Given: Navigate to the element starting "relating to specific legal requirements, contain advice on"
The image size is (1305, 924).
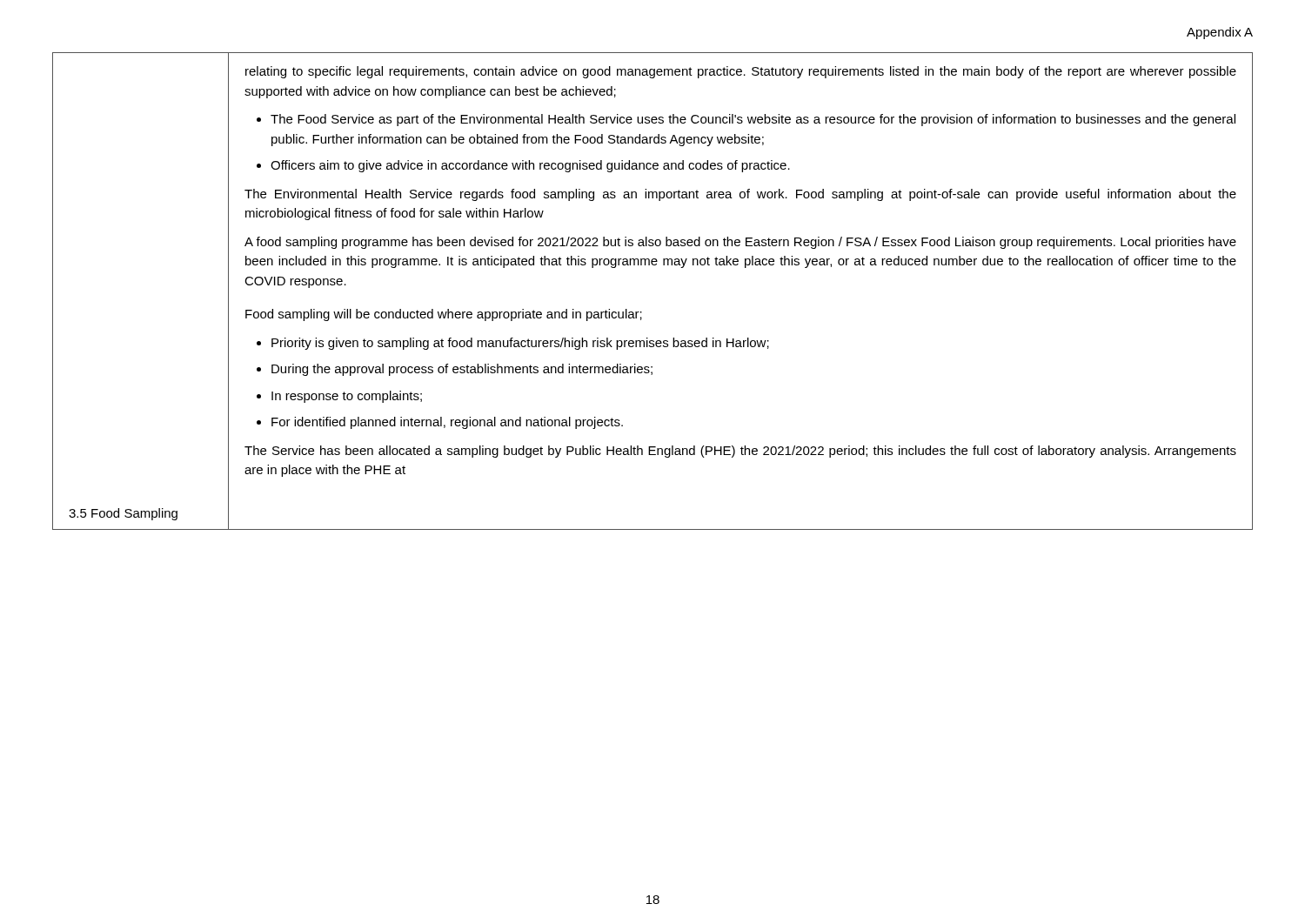Looking at the screenshot, I should [740, 81].
